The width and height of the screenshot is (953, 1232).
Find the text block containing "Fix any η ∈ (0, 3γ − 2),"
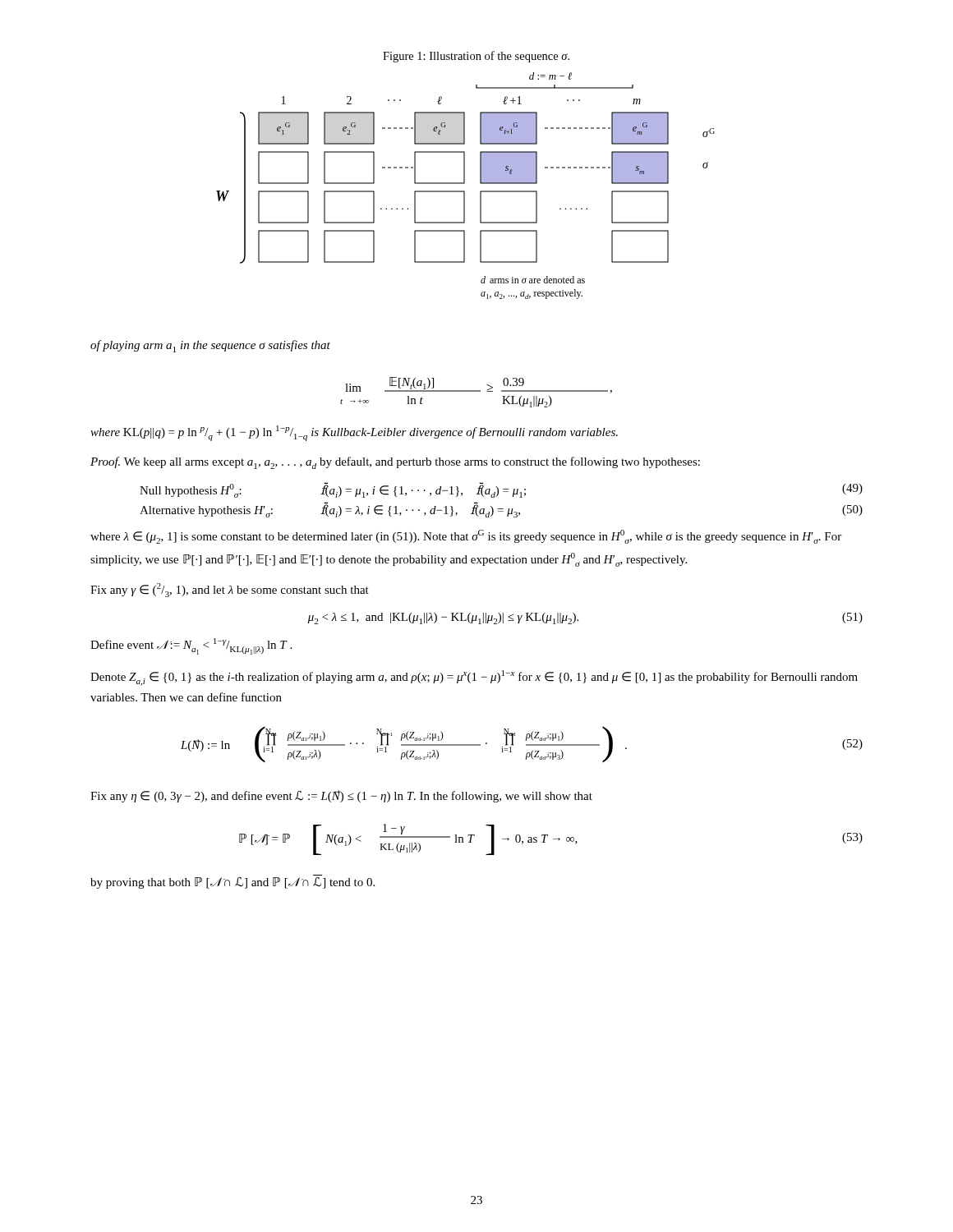click(x=341, y=796)
